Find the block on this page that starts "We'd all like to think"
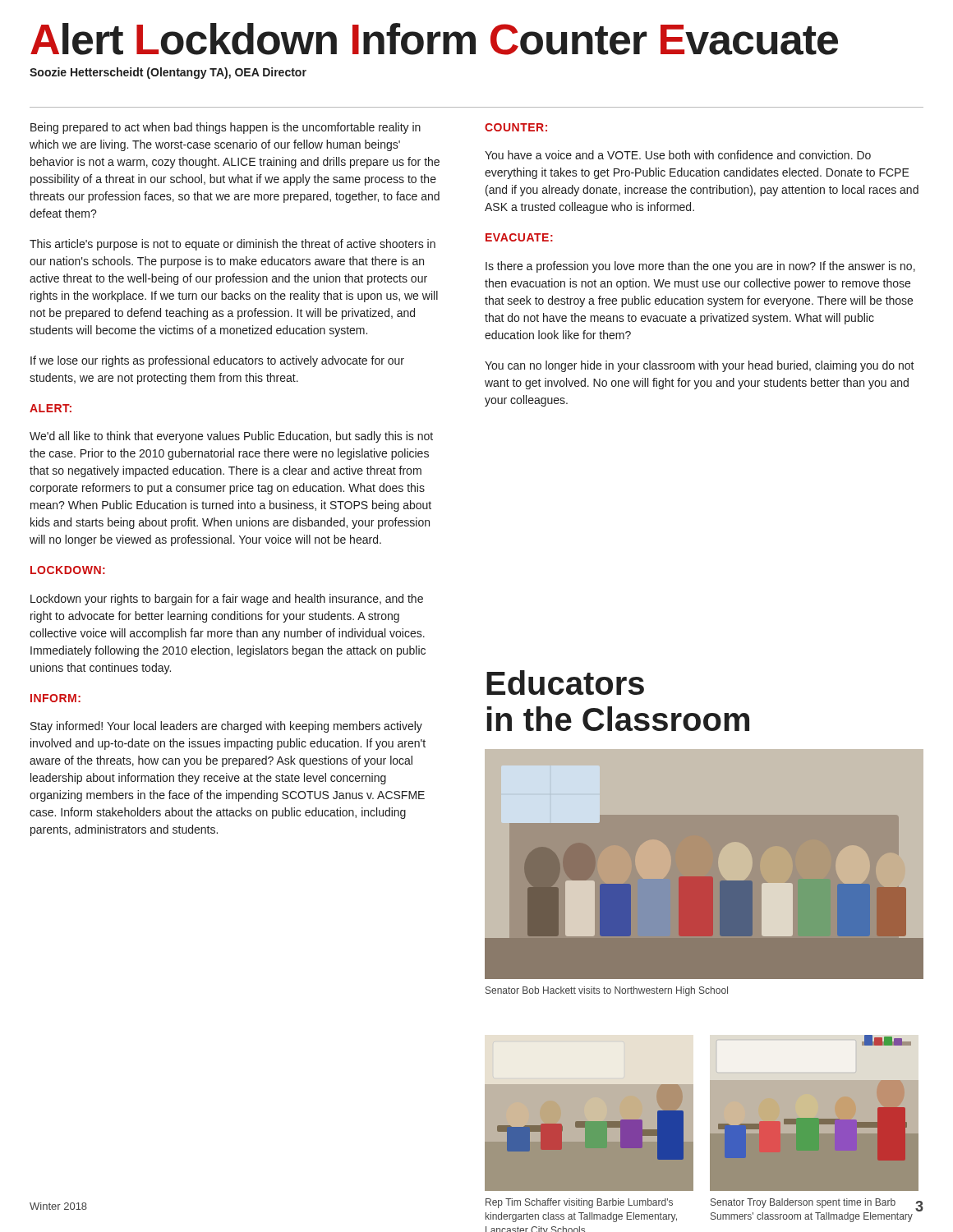Screen dimensions: 1232x953 pyautogui.click(x=231, y=488)
